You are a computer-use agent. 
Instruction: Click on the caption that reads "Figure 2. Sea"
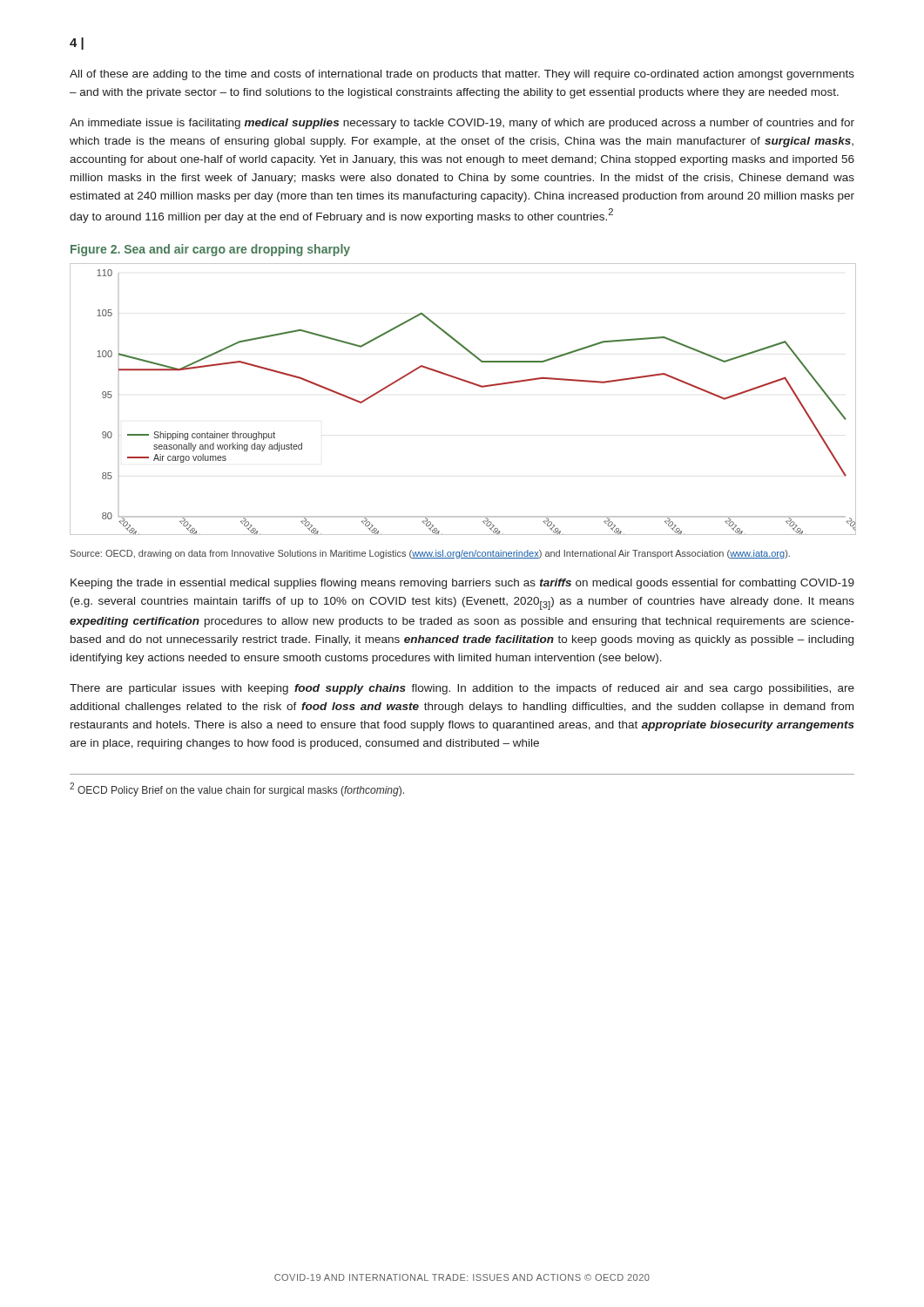[210, 249]
